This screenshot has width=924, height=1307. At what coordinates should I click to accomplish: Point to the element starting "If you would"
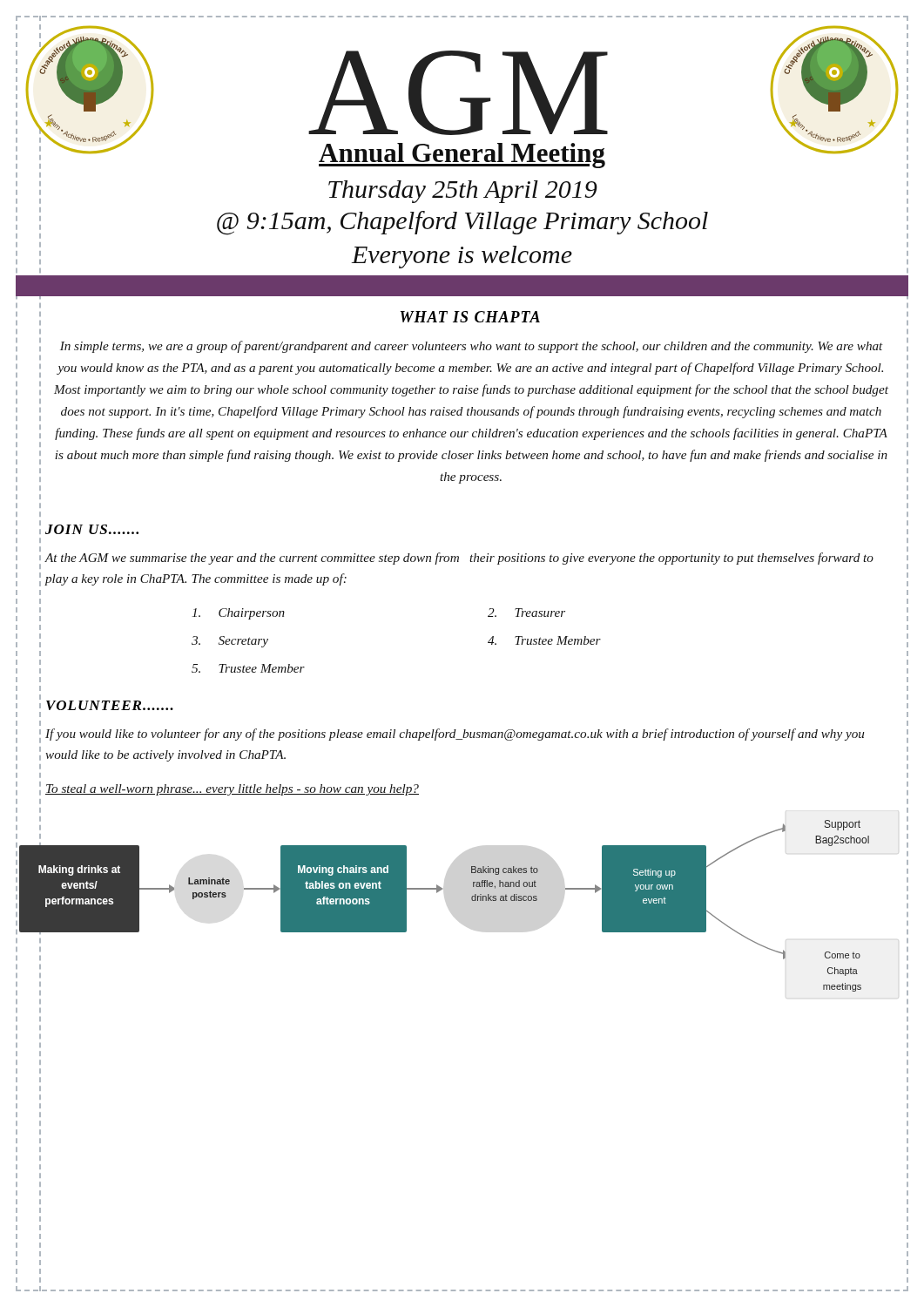click(455, 744)
